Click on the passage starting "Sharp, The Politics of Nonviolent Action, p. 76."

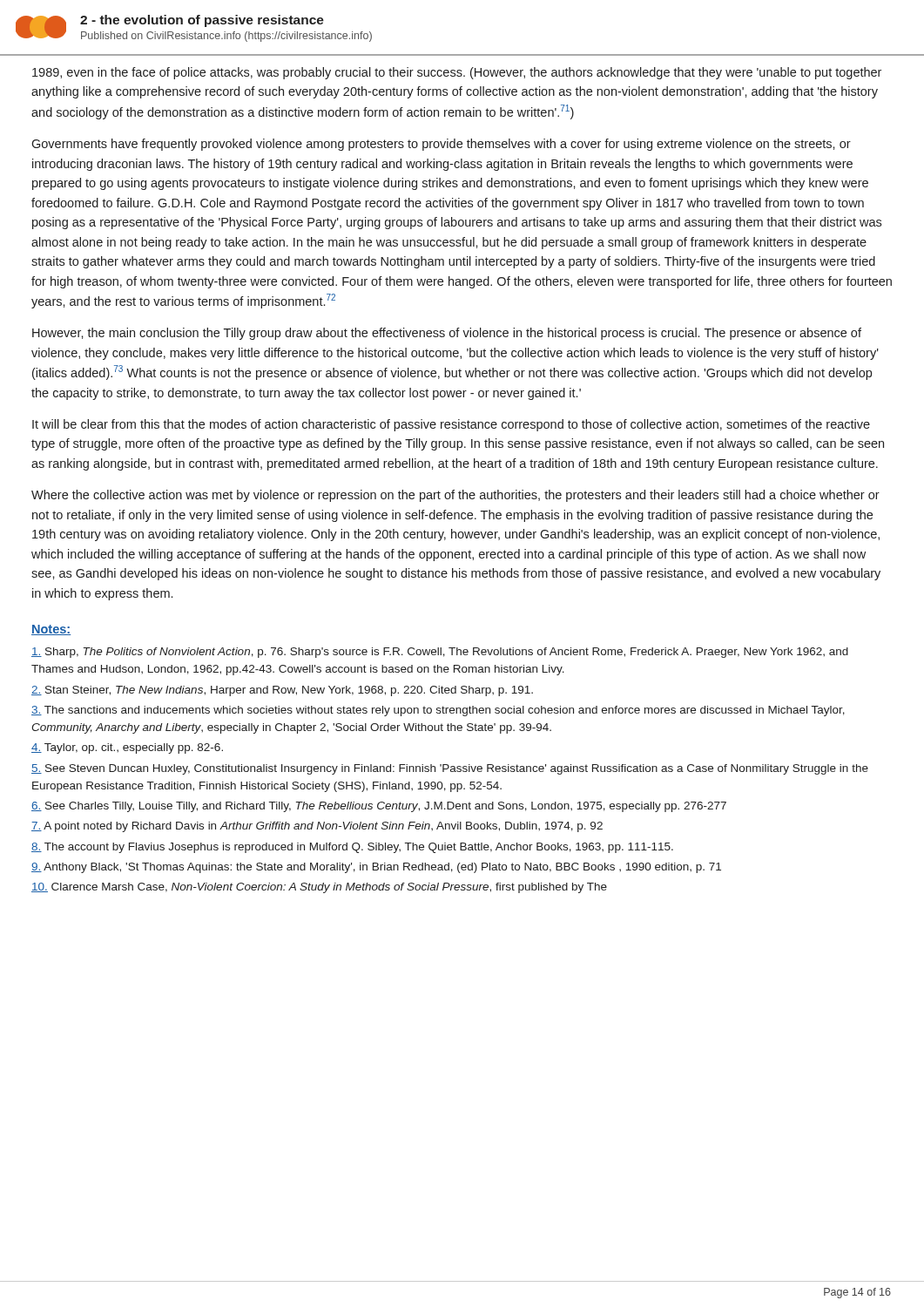(x=462, y=661)
